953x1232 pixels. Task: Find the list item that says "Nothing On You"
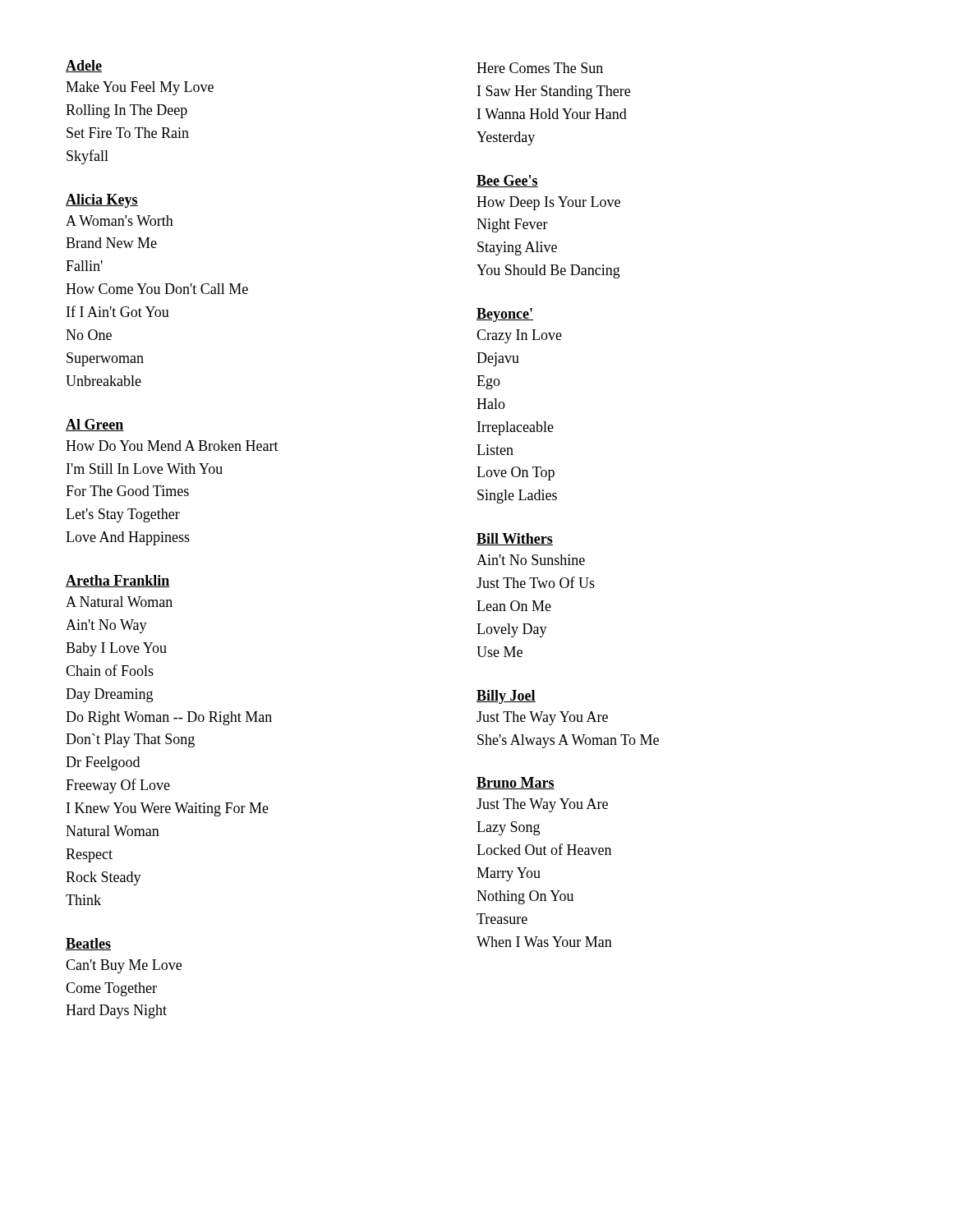pyautogui.click(x=525, y=897)
